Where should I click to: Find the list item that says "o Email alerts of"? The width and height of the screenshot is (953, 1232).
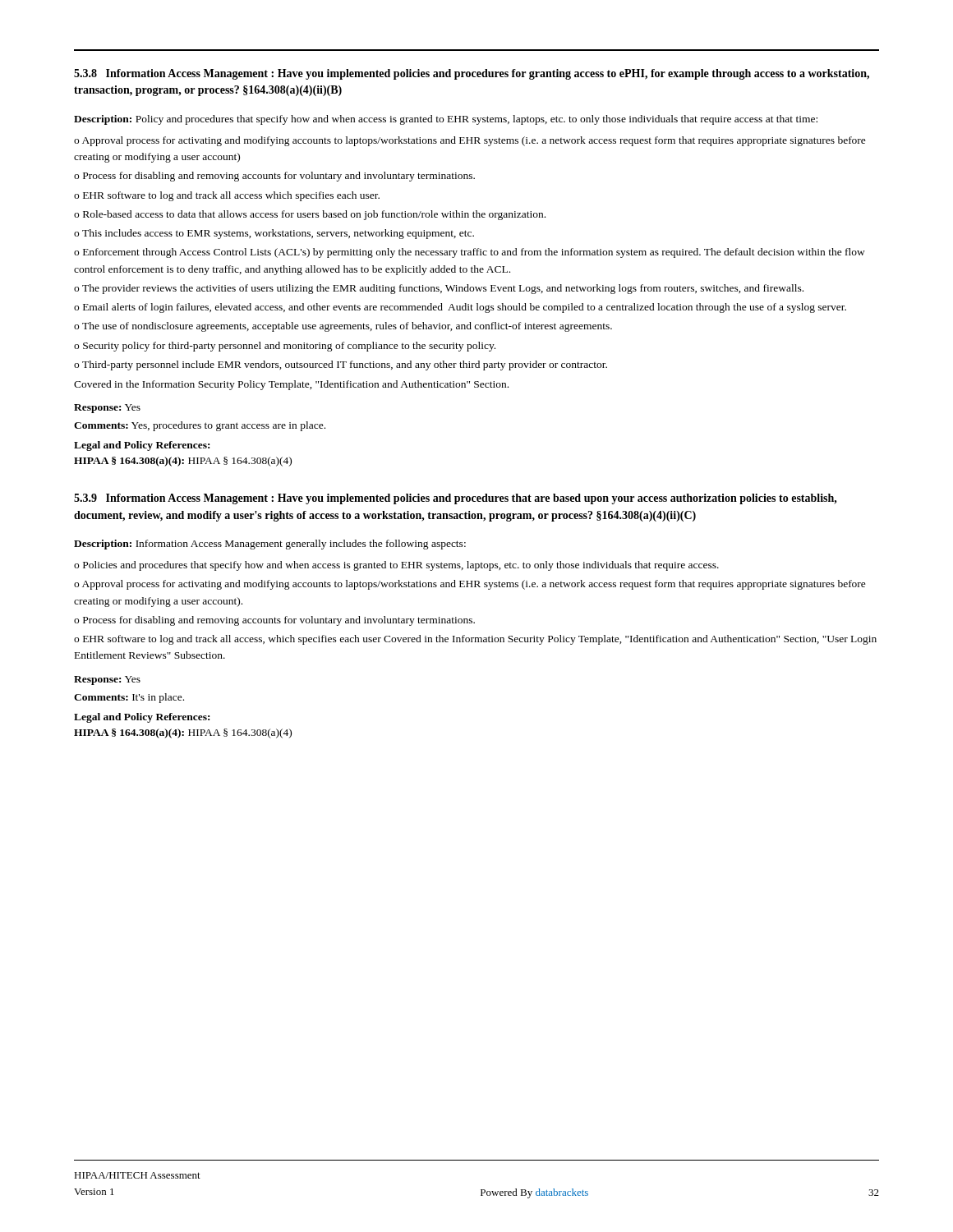[x=460, y=307]
